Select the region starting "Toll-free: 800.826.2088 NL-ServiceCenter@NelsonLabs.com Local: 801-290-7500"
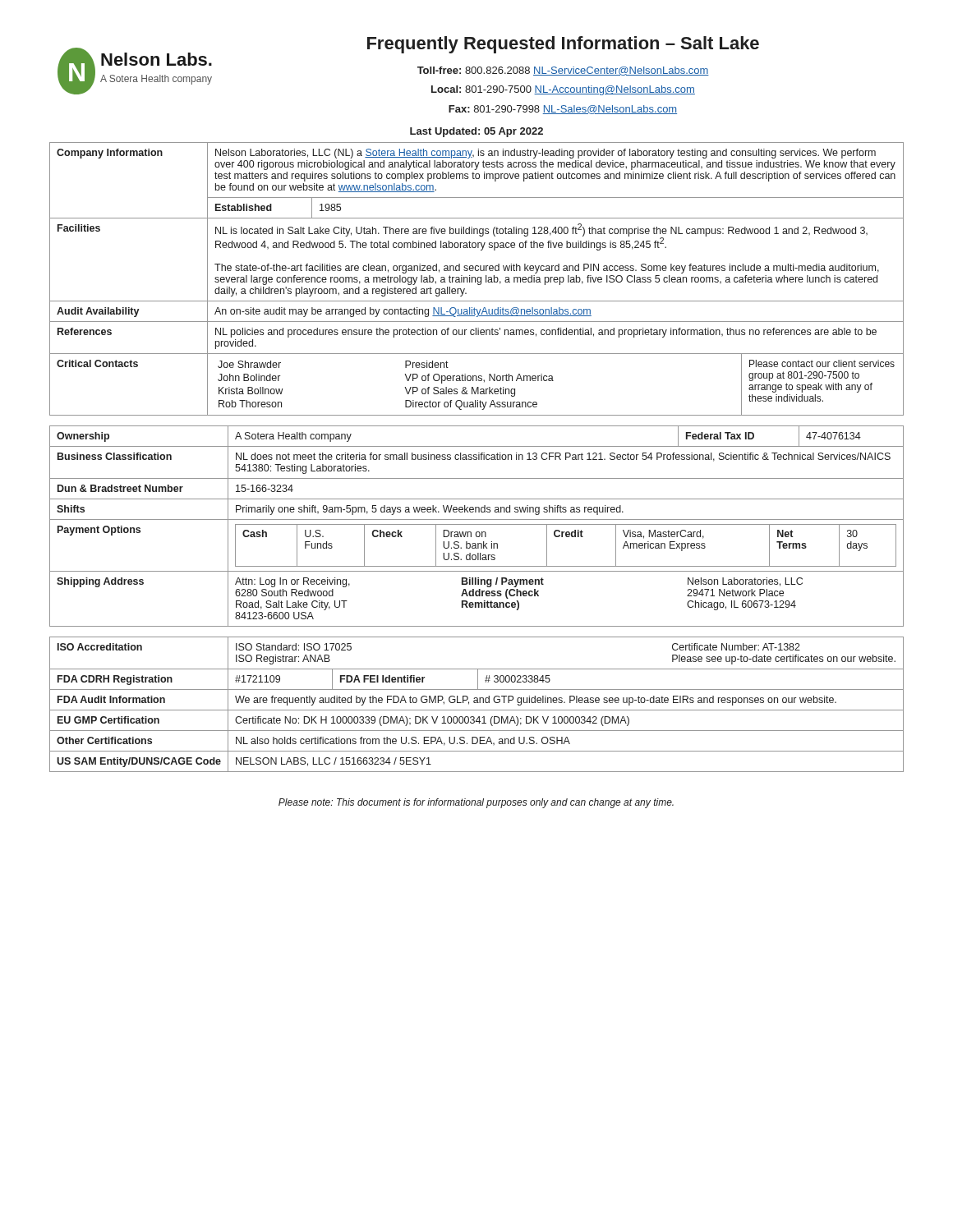This screenshot has height=1232, width=953. pos(563,89)
